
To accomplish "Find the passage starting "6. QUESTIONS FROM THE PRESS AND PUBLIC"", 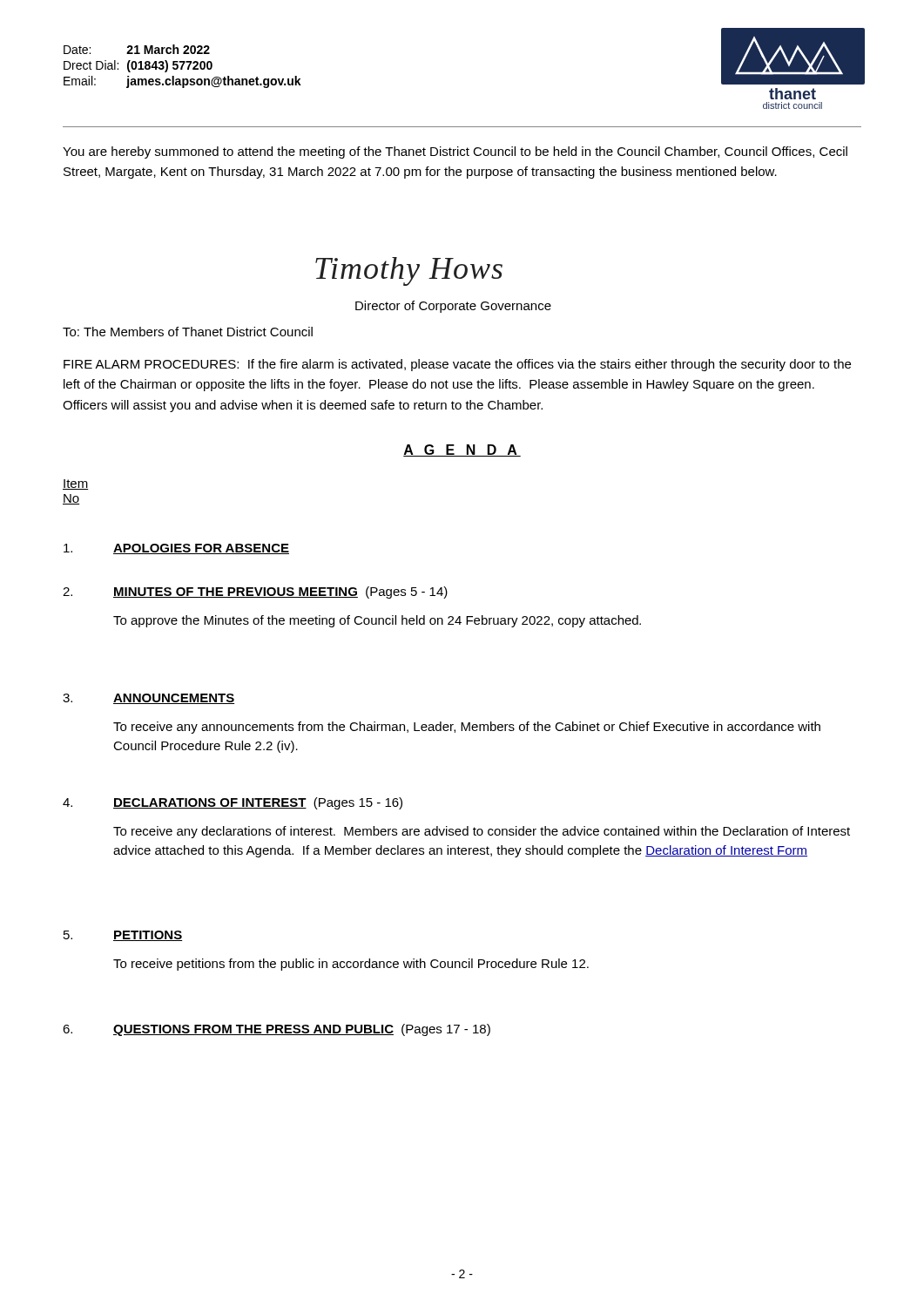I will [462, 1029].
